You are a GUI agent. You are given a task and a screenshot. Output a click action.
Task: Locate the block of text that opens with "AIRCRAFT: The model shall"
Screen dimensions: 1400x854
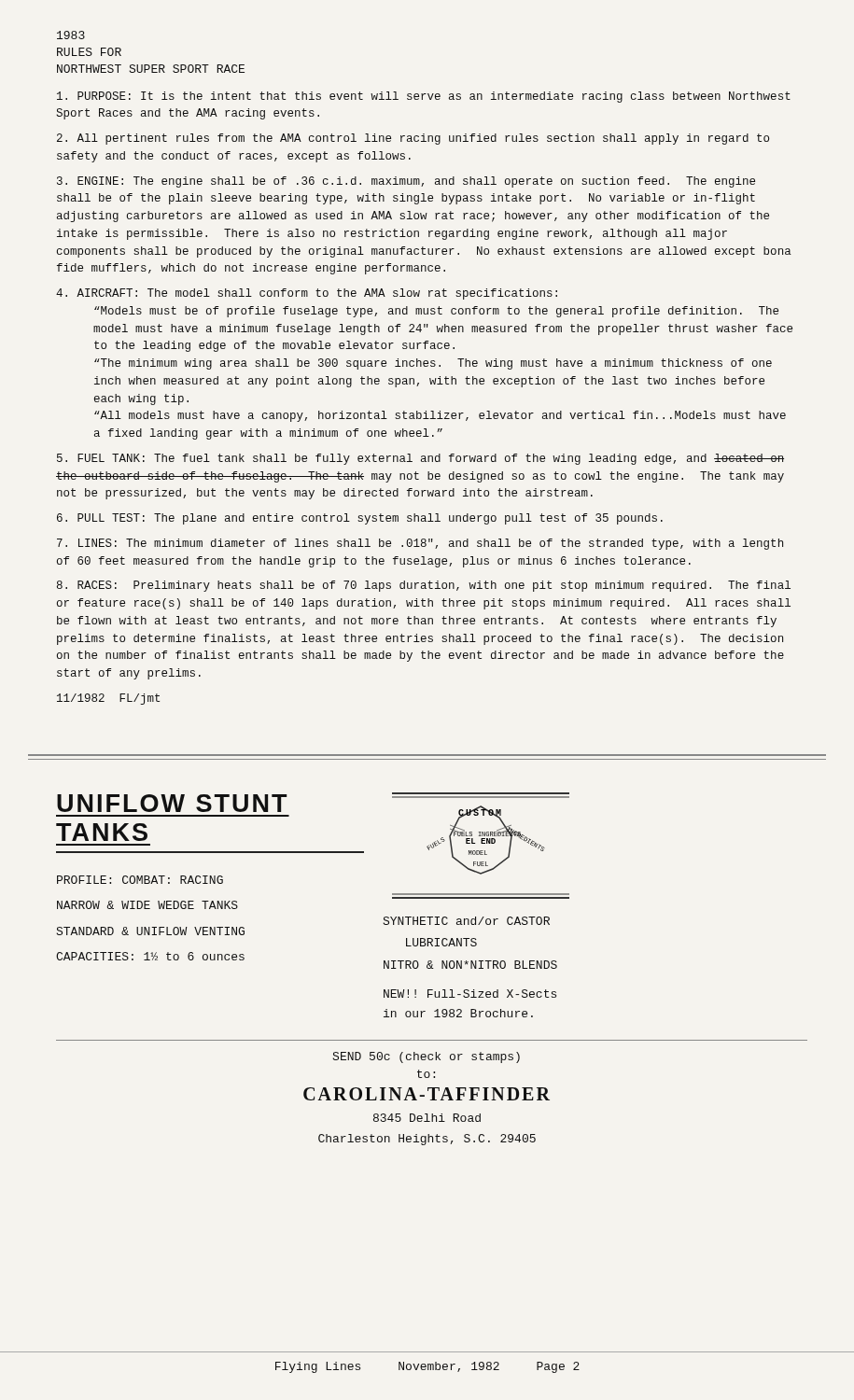pyautogui.click(x=427, y=365)
